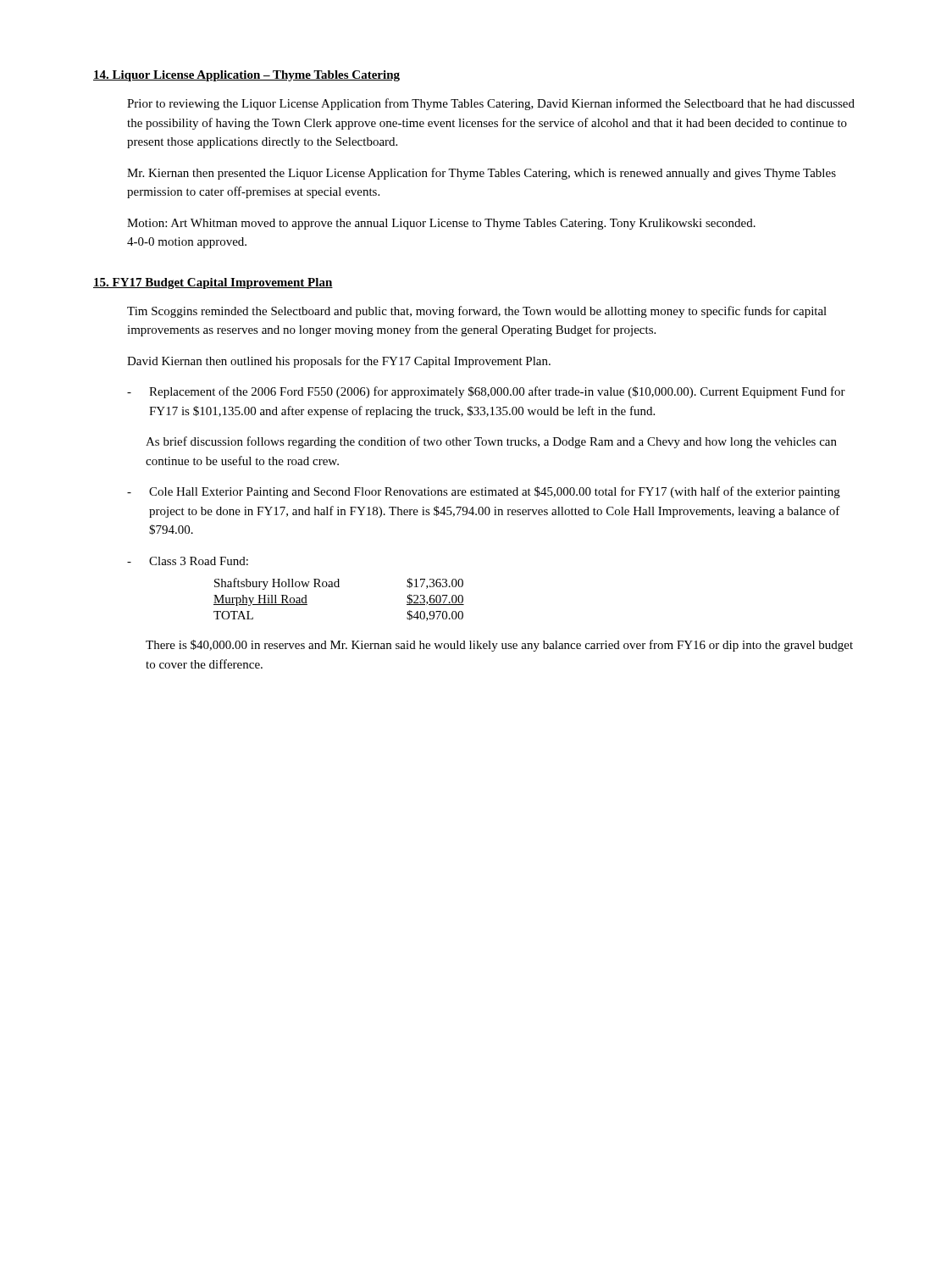The height and width of the screenshot is (1271, 952).
Task: Find the block on this page that starts "- Cole Hall Exterior Painting and"
Action: coord(493,511)
